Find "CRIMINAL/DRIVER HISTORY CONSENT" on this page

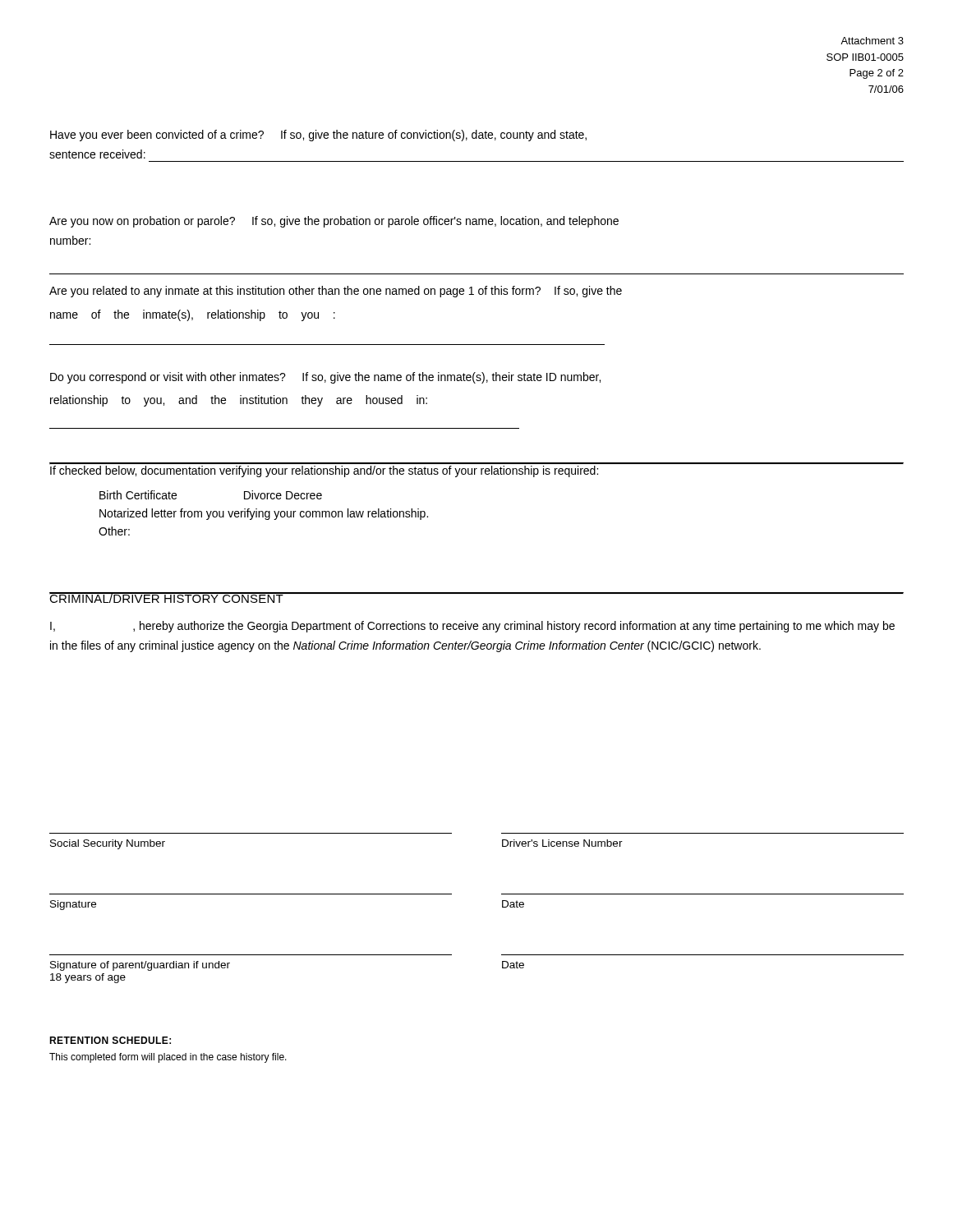coord(166,598)
